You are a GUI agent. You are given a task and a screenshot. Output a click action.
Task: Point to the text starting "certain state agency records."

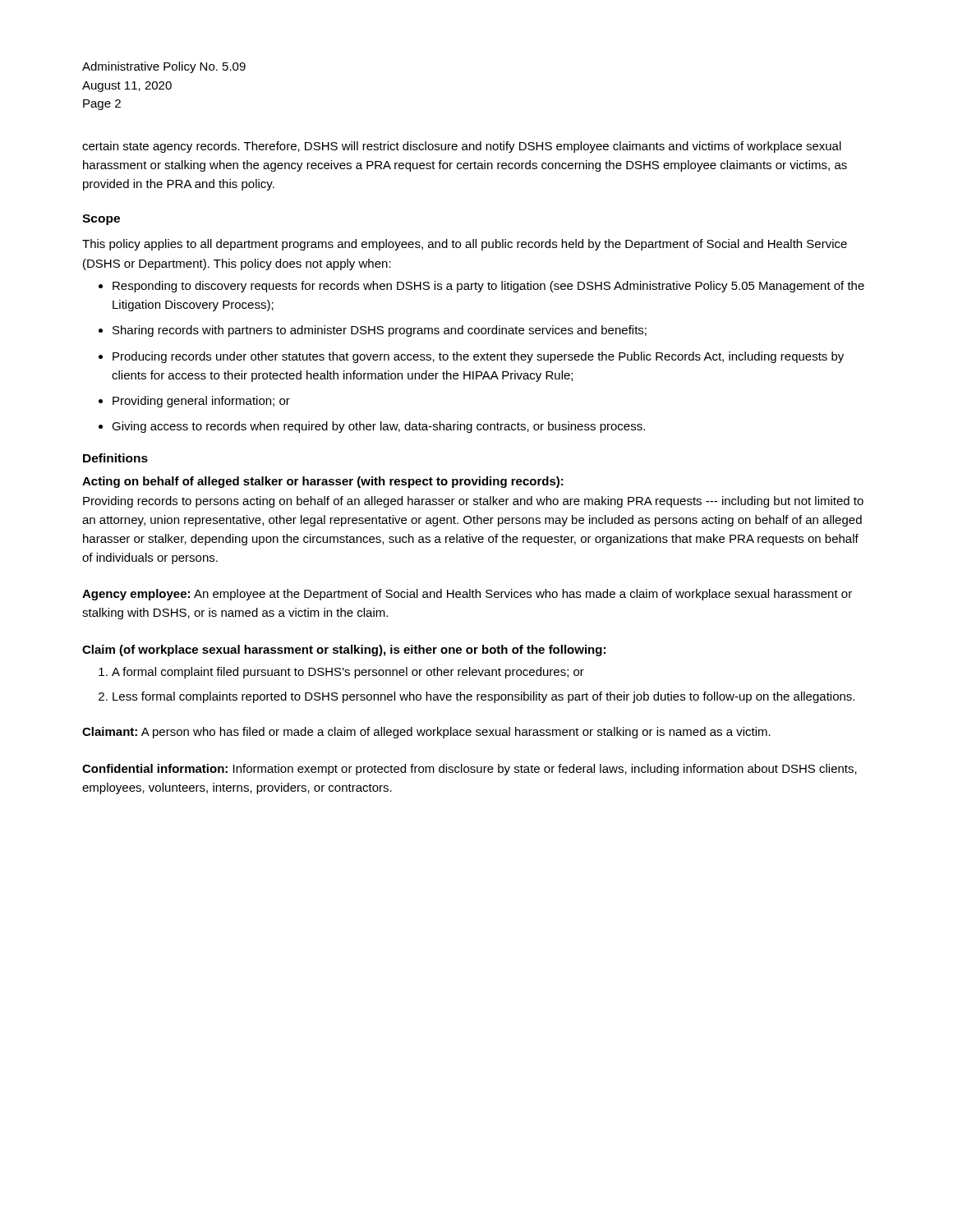pos(465,164)
